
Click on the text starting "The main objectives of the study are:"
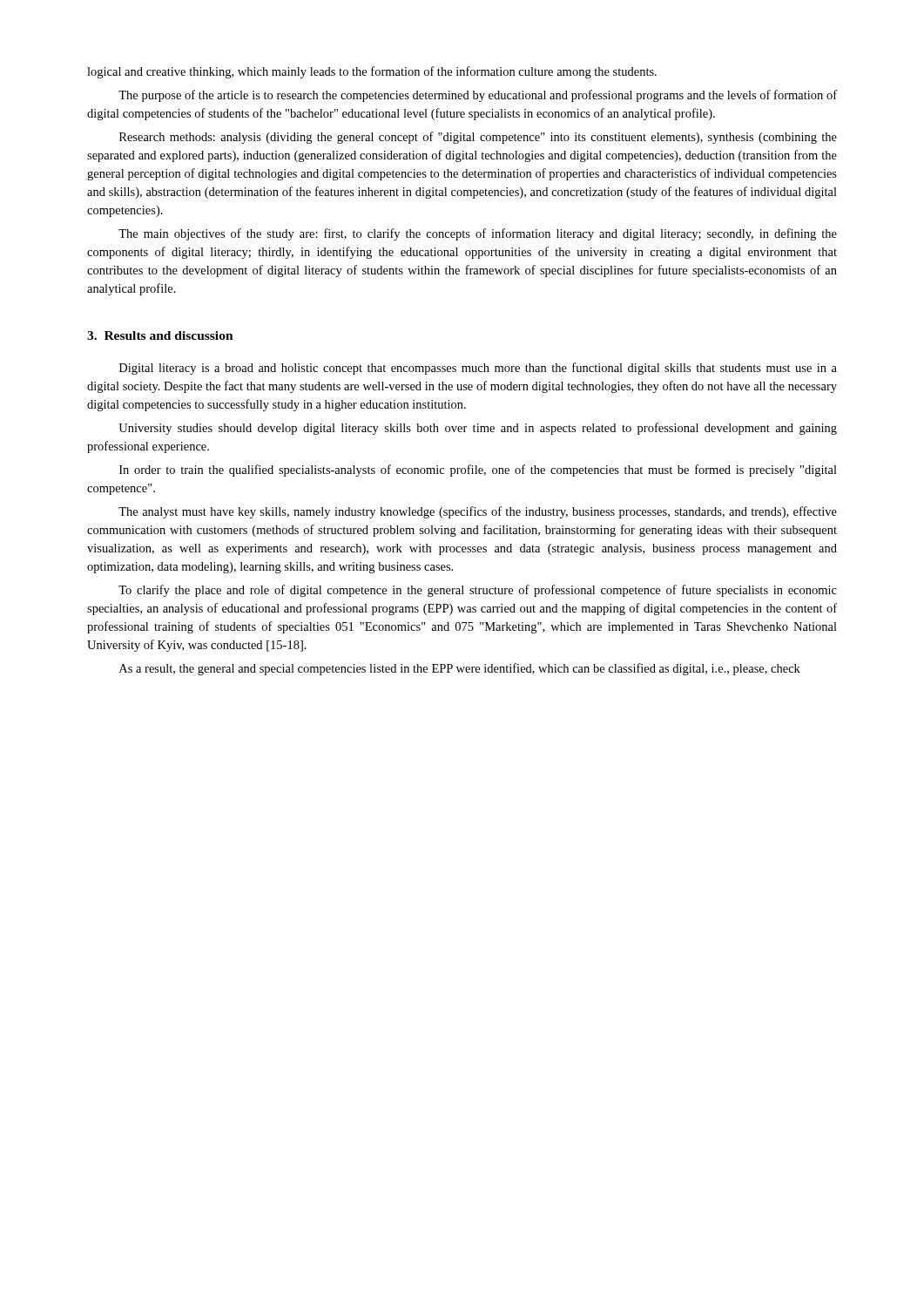[462, 262]
